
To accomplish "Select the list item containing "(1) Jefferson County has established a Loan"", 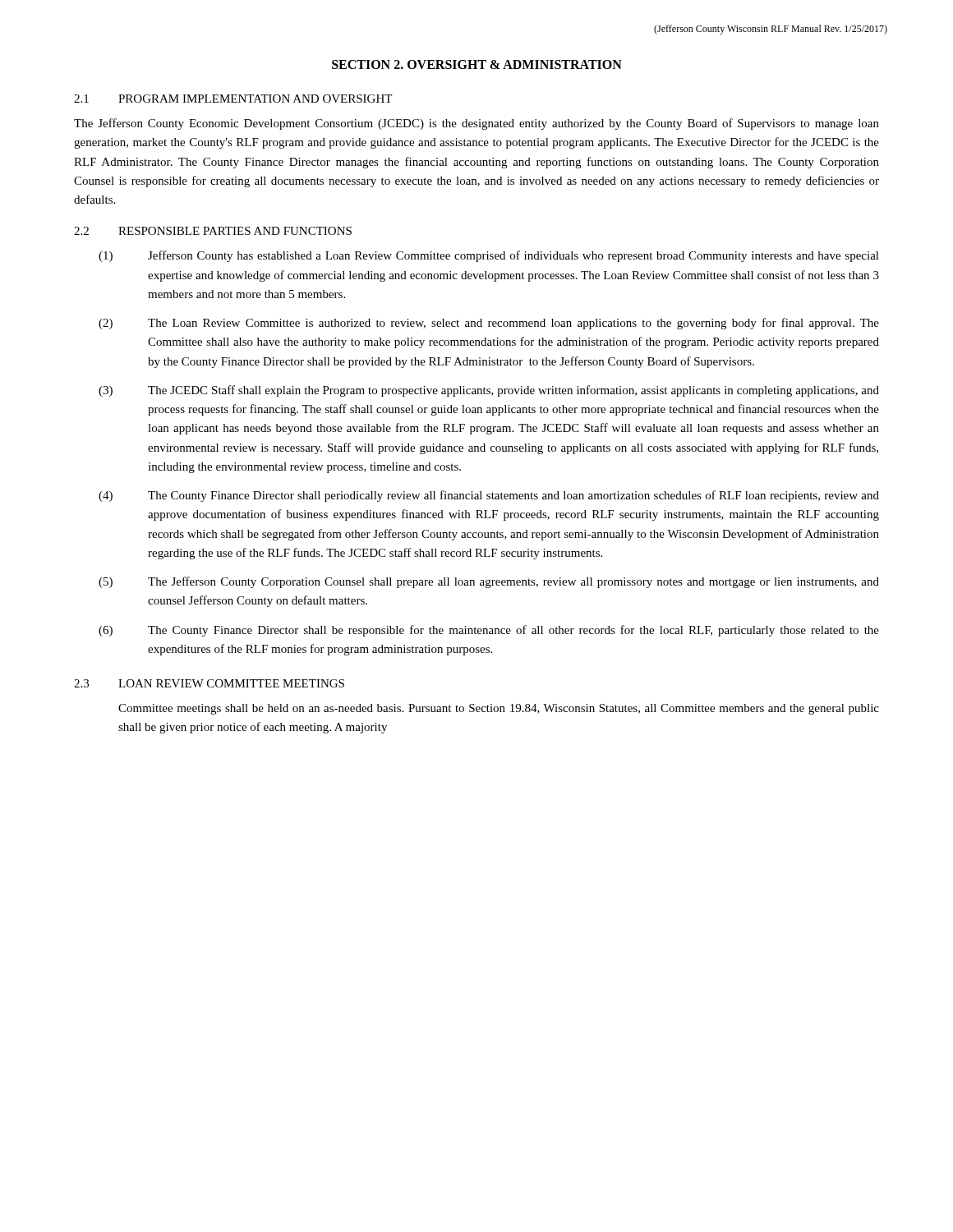I will click(476, 275).
